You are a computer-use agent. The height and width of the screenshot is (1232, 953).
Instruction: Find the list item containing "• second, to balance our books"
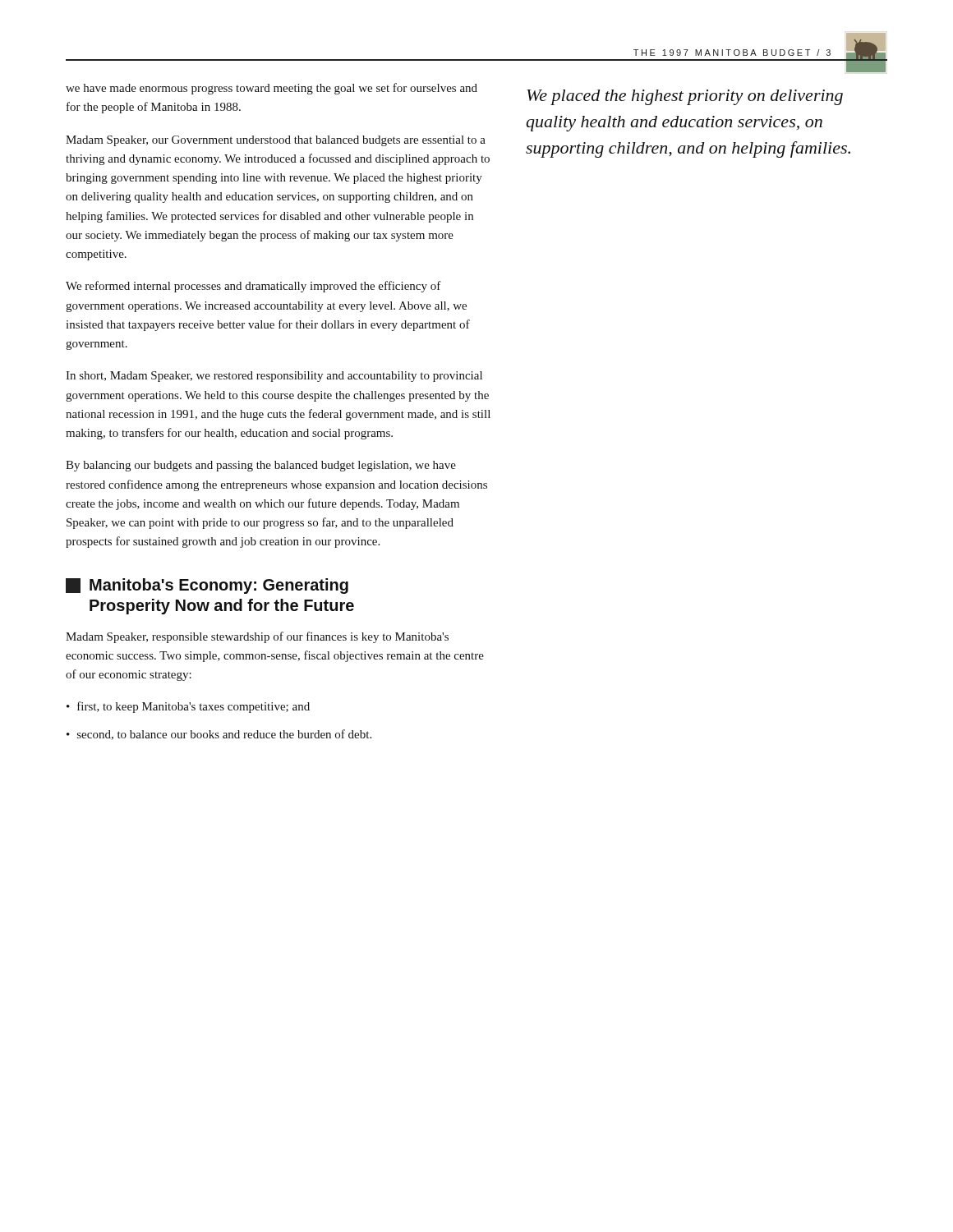tap(219, 734)
